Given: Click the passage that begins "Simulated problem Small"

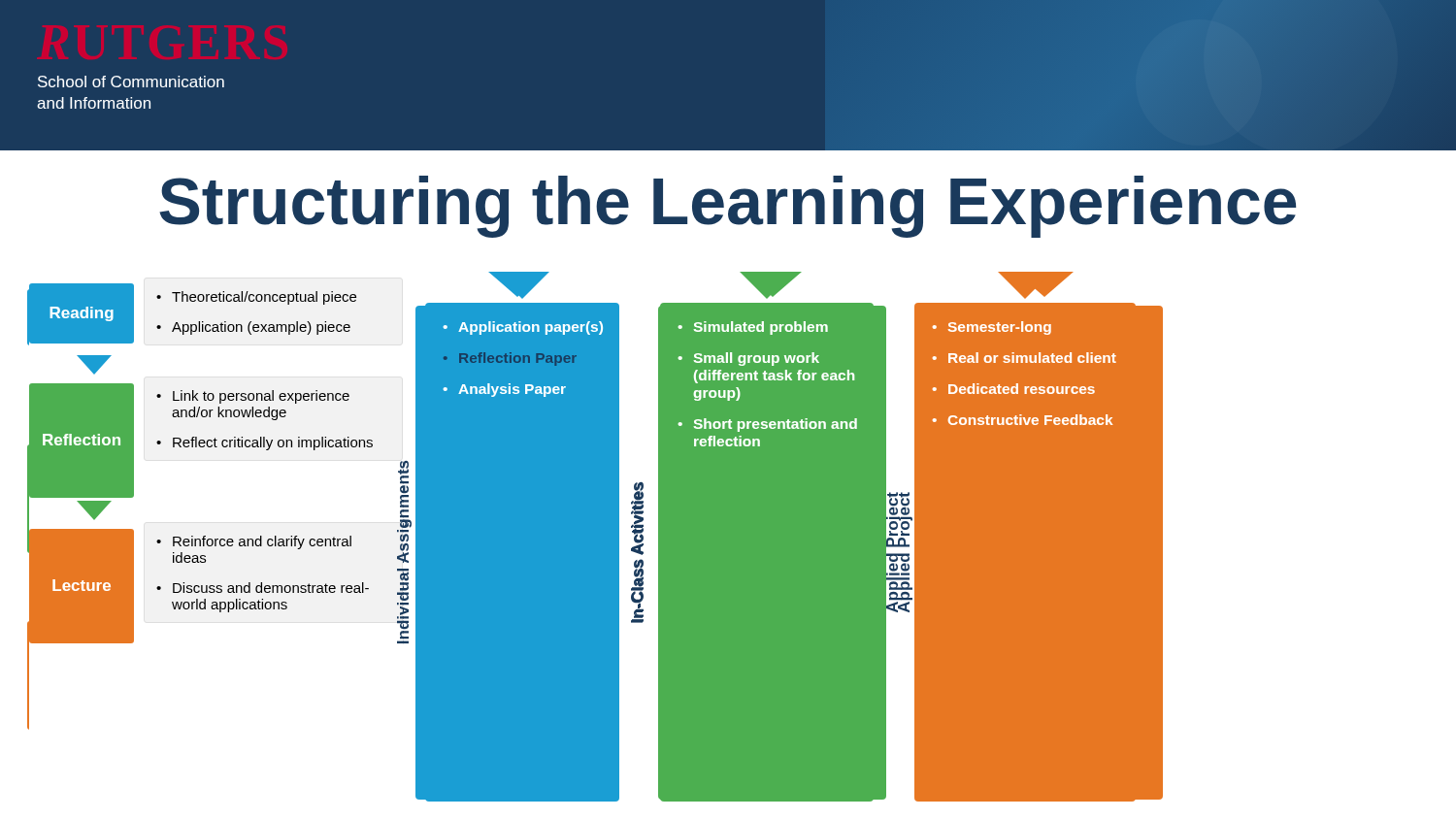Looking at the screenshot, I should click(753, 328).
